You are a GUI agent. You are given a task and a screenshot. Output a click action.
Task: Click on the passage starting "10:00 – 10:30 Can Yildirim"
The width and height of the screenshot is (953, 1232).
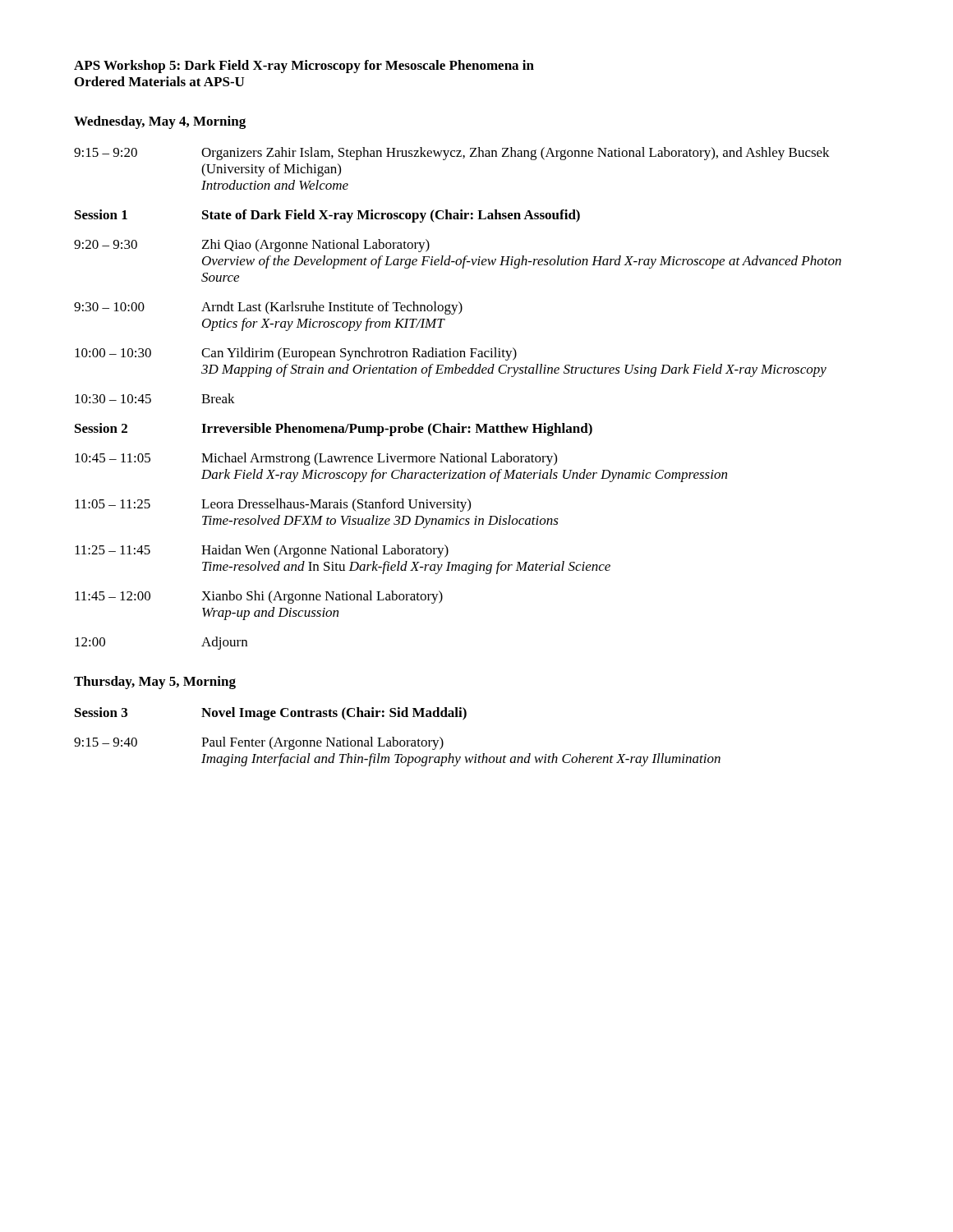pyautogui.click(x=476, y=361)
